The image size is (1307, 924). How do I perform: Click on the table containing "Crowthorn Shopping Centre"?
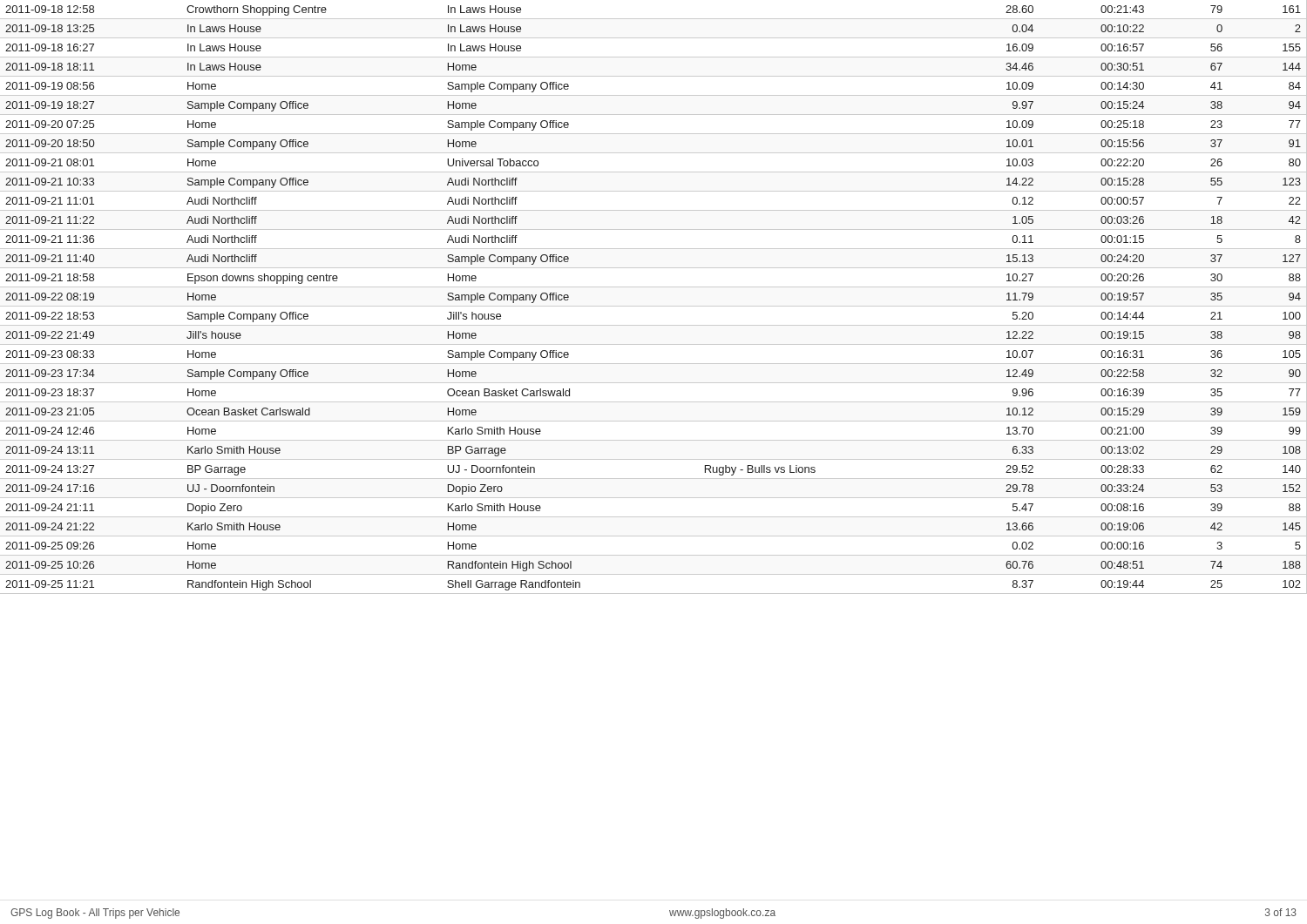654,450
